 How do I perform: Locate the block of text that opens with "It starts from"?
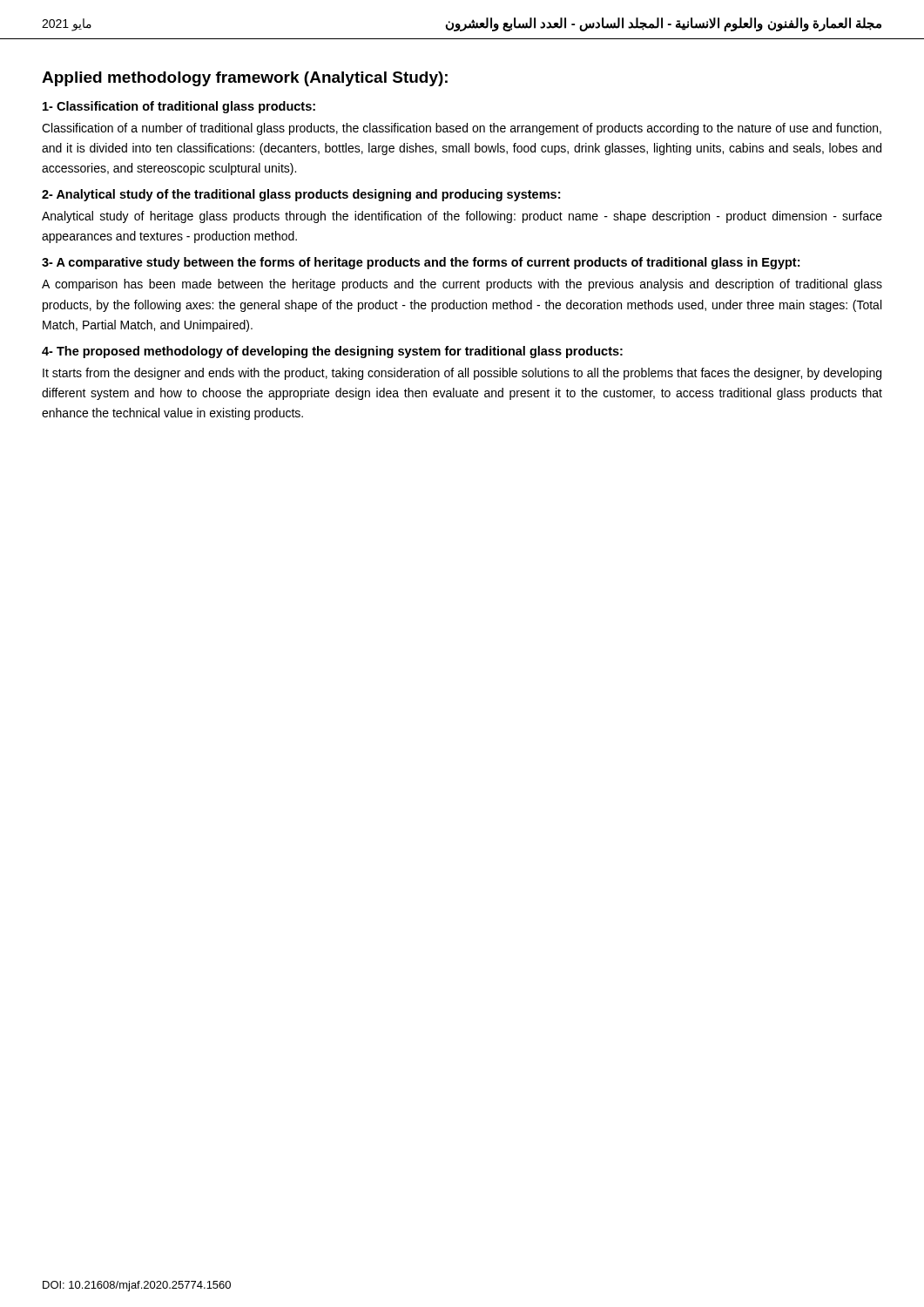point(462,393)
